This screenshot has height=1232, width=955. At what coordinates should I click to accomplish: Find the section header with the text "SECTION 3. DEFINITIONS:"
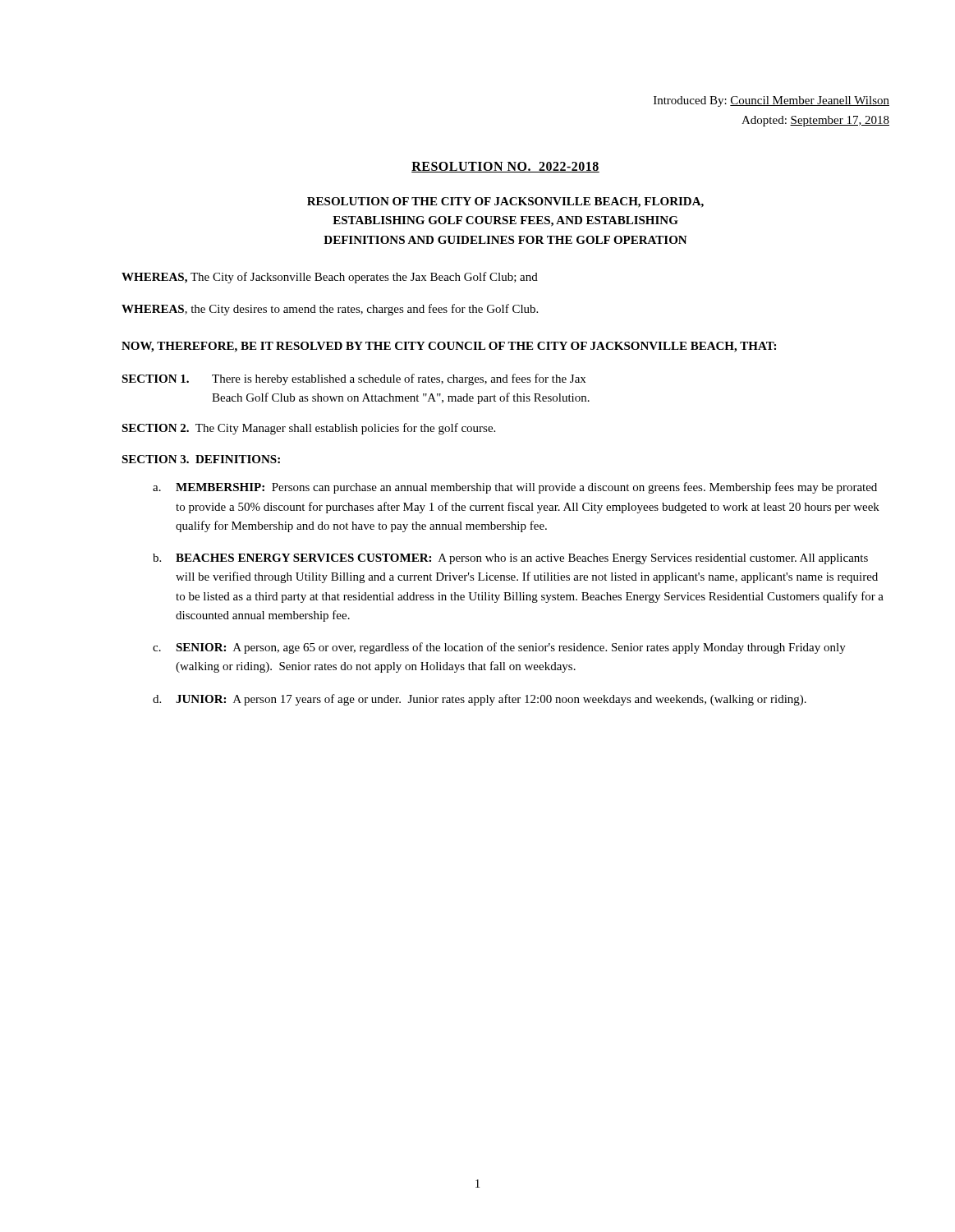(x=201, y=459)
